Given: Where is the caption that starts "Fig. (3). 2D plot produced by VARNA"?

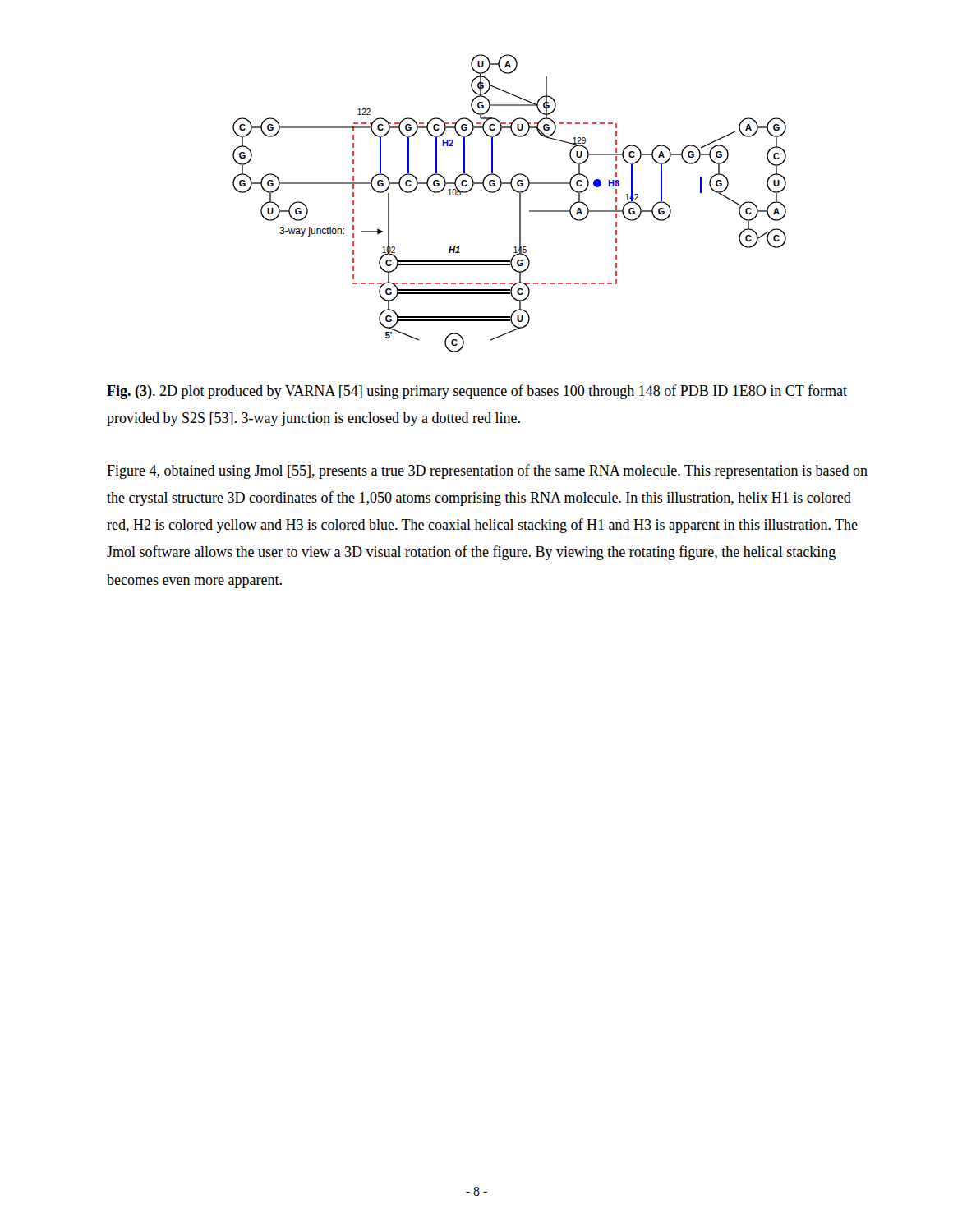Looking at the screenshot, I should pos(477,405).
